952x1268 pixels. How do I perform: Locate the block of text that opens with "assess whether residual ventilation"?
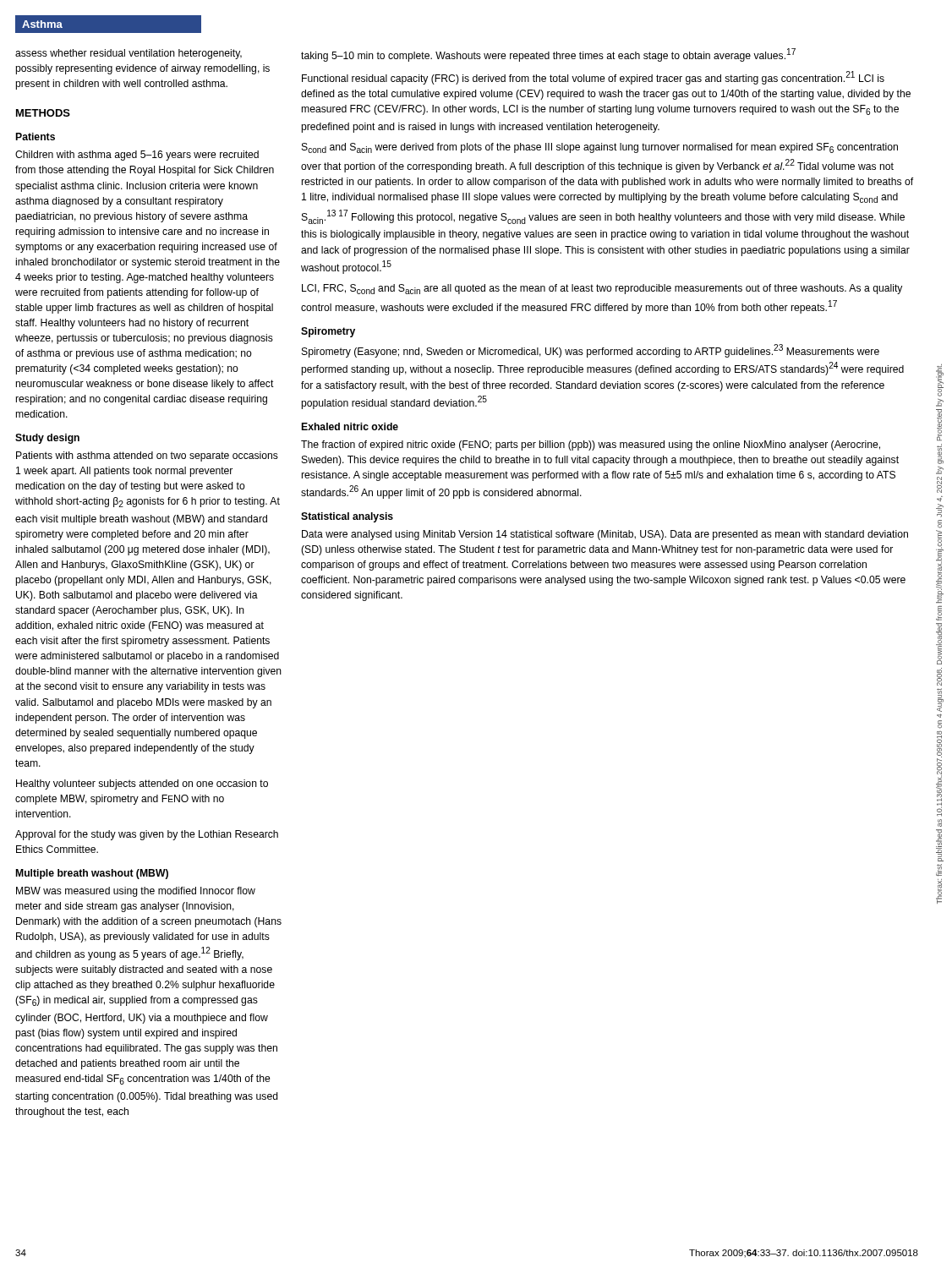(149, 69)
